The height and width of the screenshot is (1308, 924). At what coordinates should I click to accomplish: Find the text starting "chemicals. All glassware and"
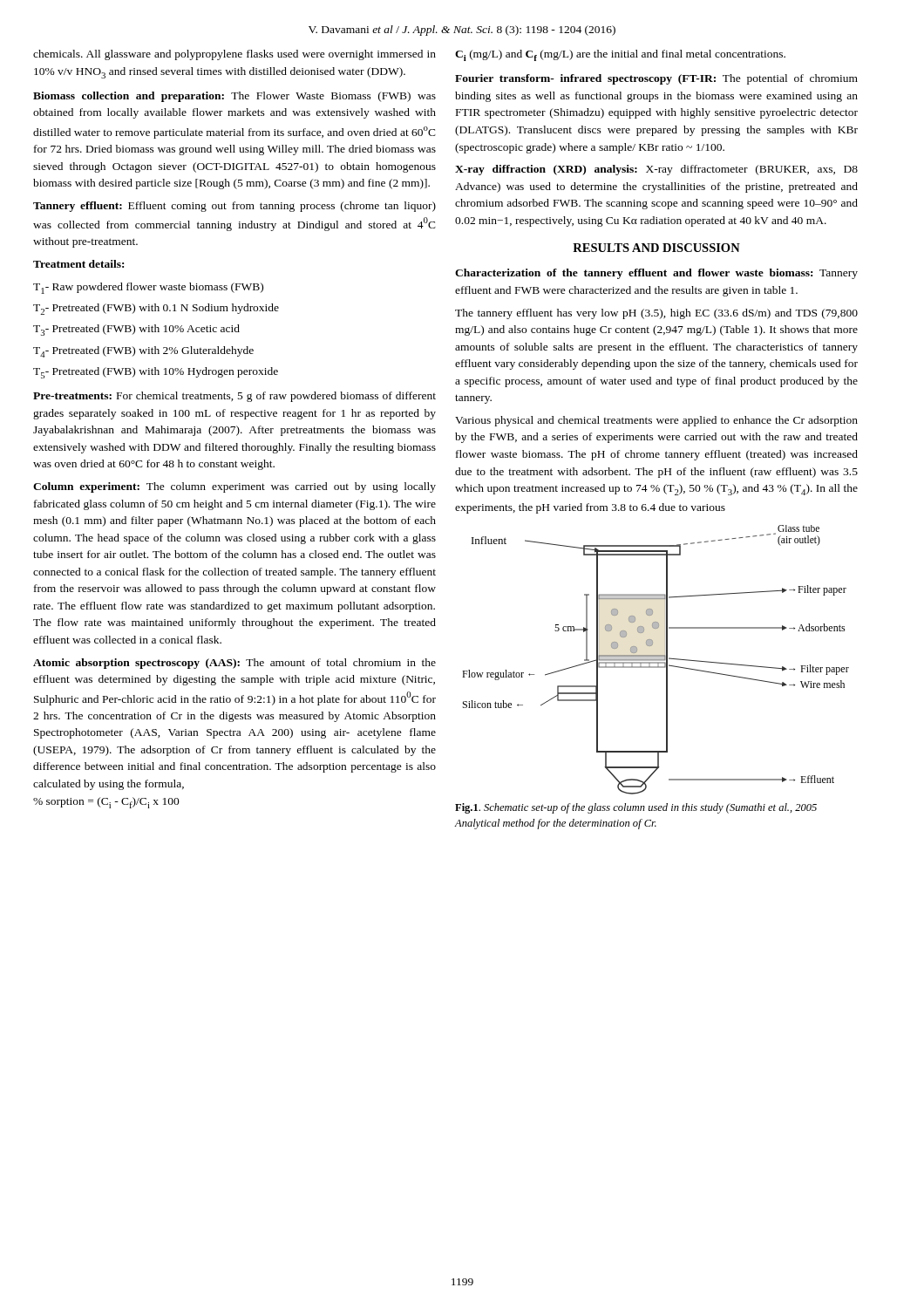point(234,64)
